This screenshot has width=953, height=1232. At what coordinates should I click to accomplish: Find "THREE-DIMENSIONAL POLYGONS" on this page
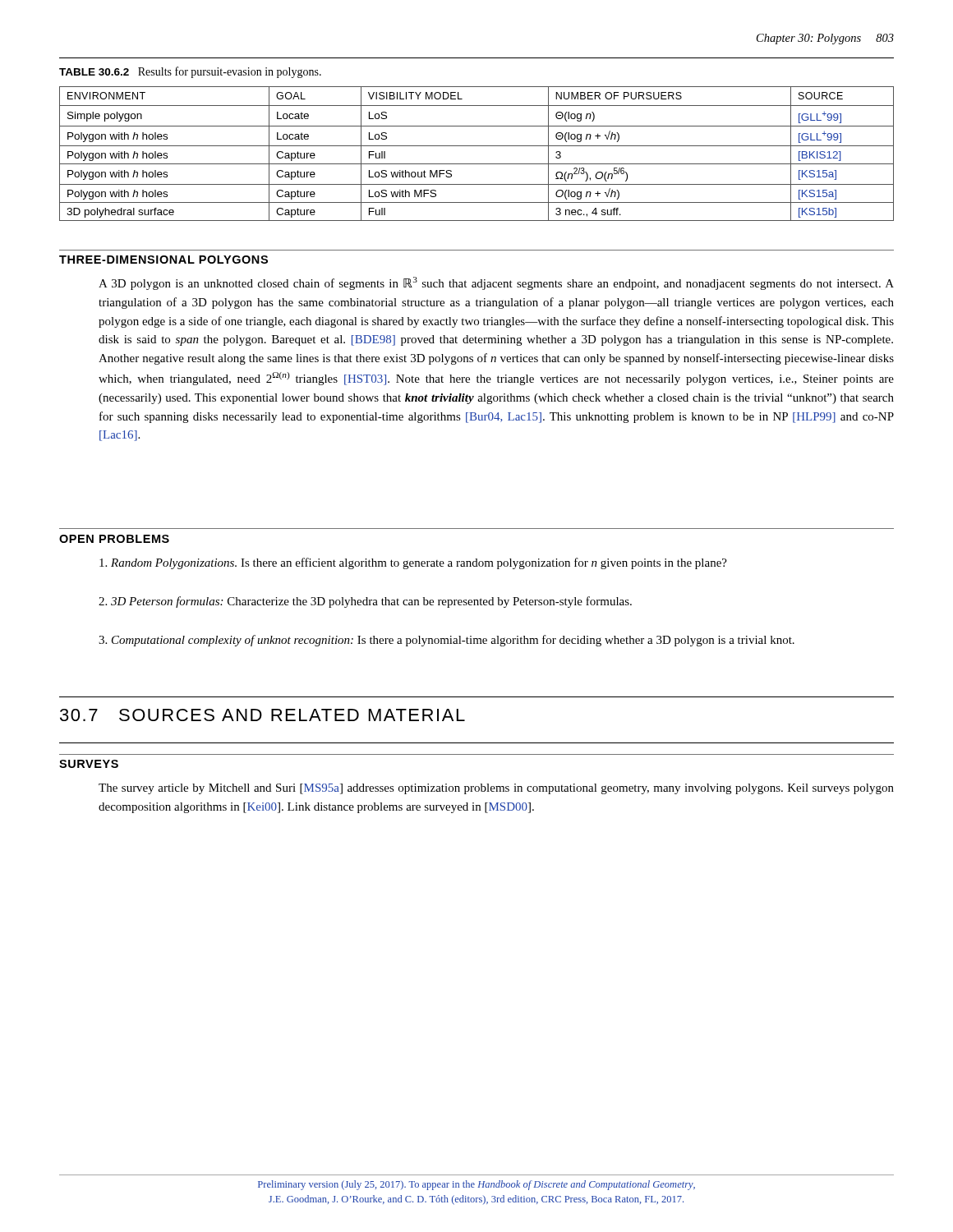coord(164,260)
